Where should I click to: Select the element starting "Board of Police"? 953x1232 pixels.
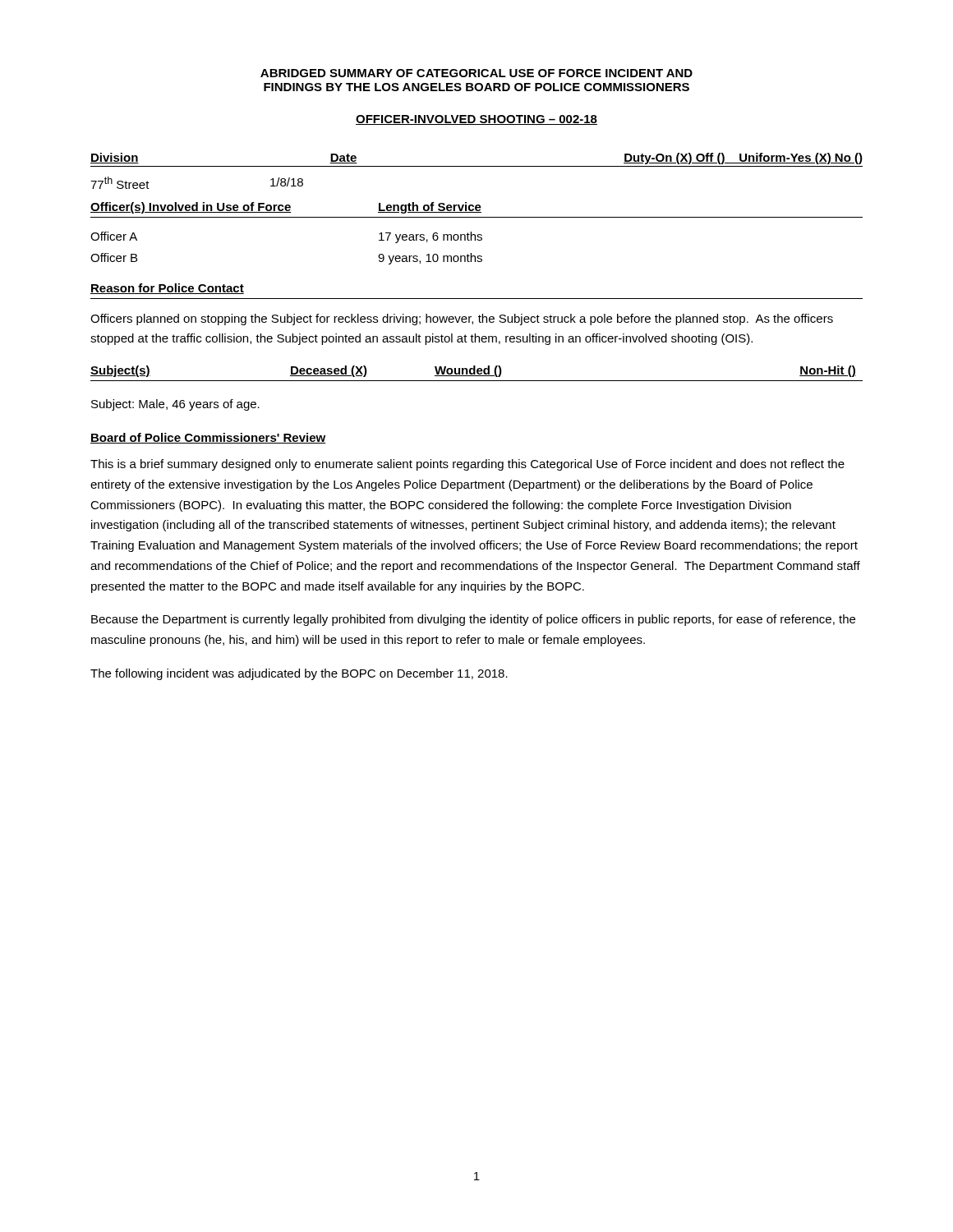(x=208, y=438)
